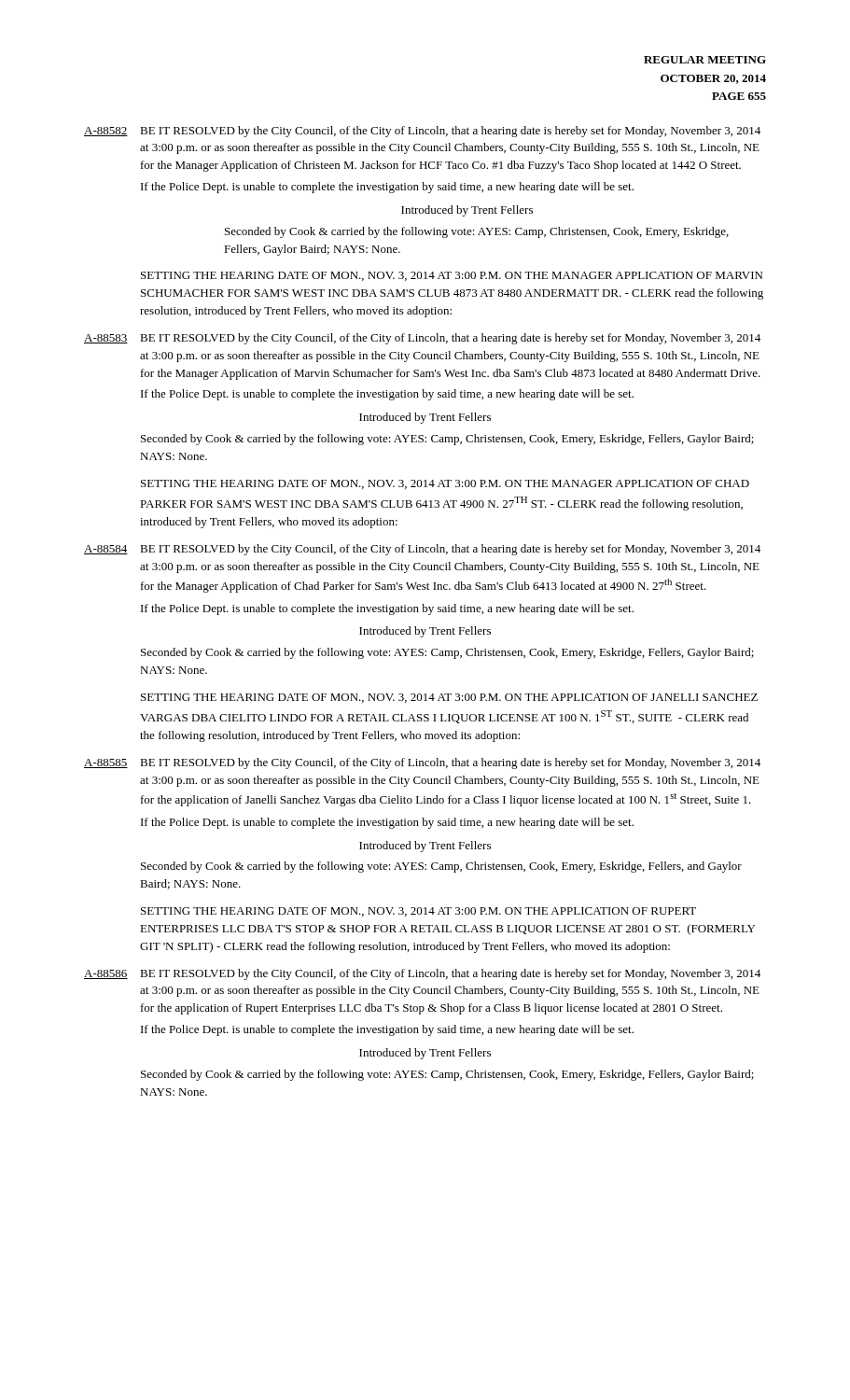Locate the block of text that opens with "A-88583 BE IT"

coord(425,398)
